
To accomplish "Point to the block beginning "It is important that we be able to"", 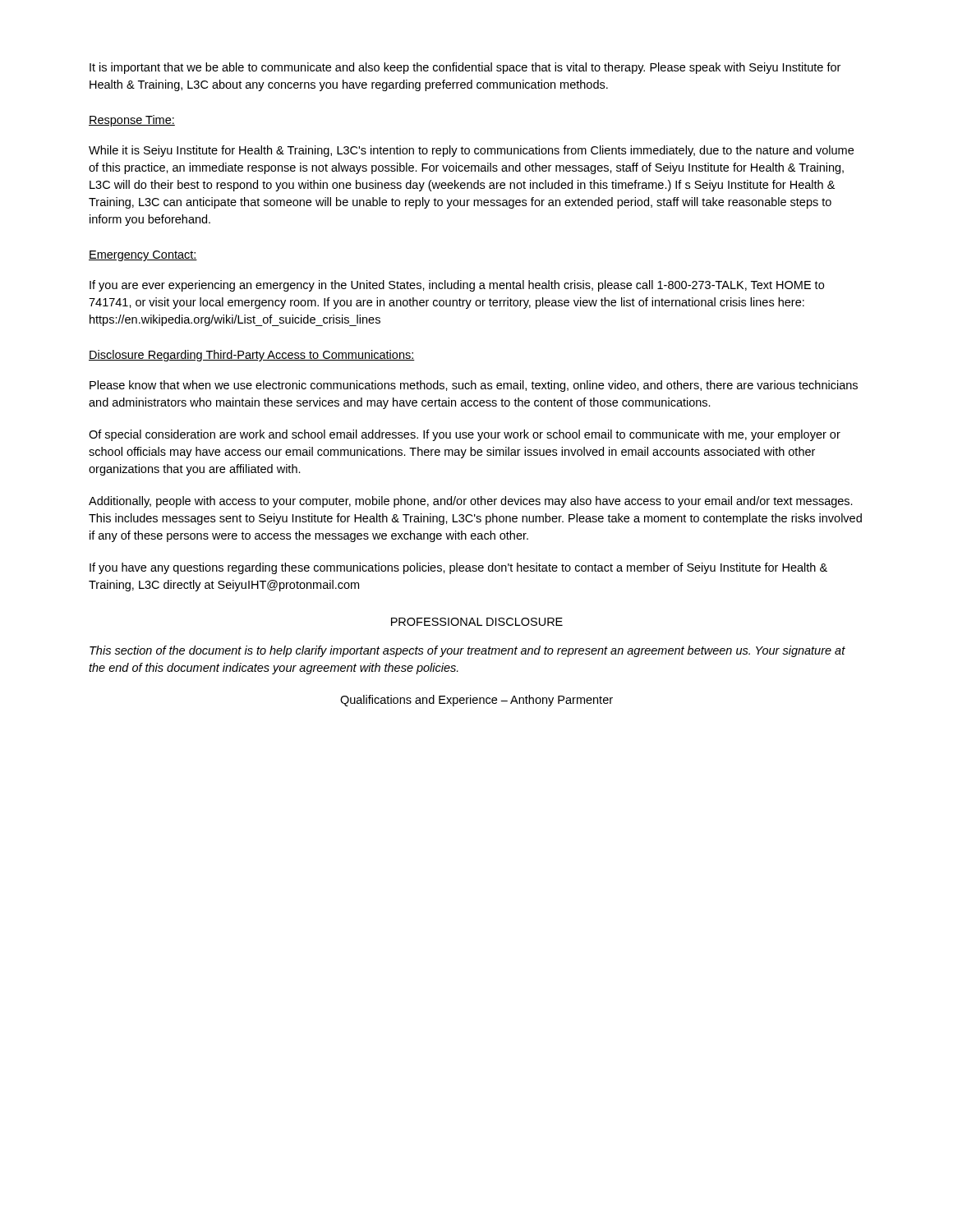I will point(465,76).
